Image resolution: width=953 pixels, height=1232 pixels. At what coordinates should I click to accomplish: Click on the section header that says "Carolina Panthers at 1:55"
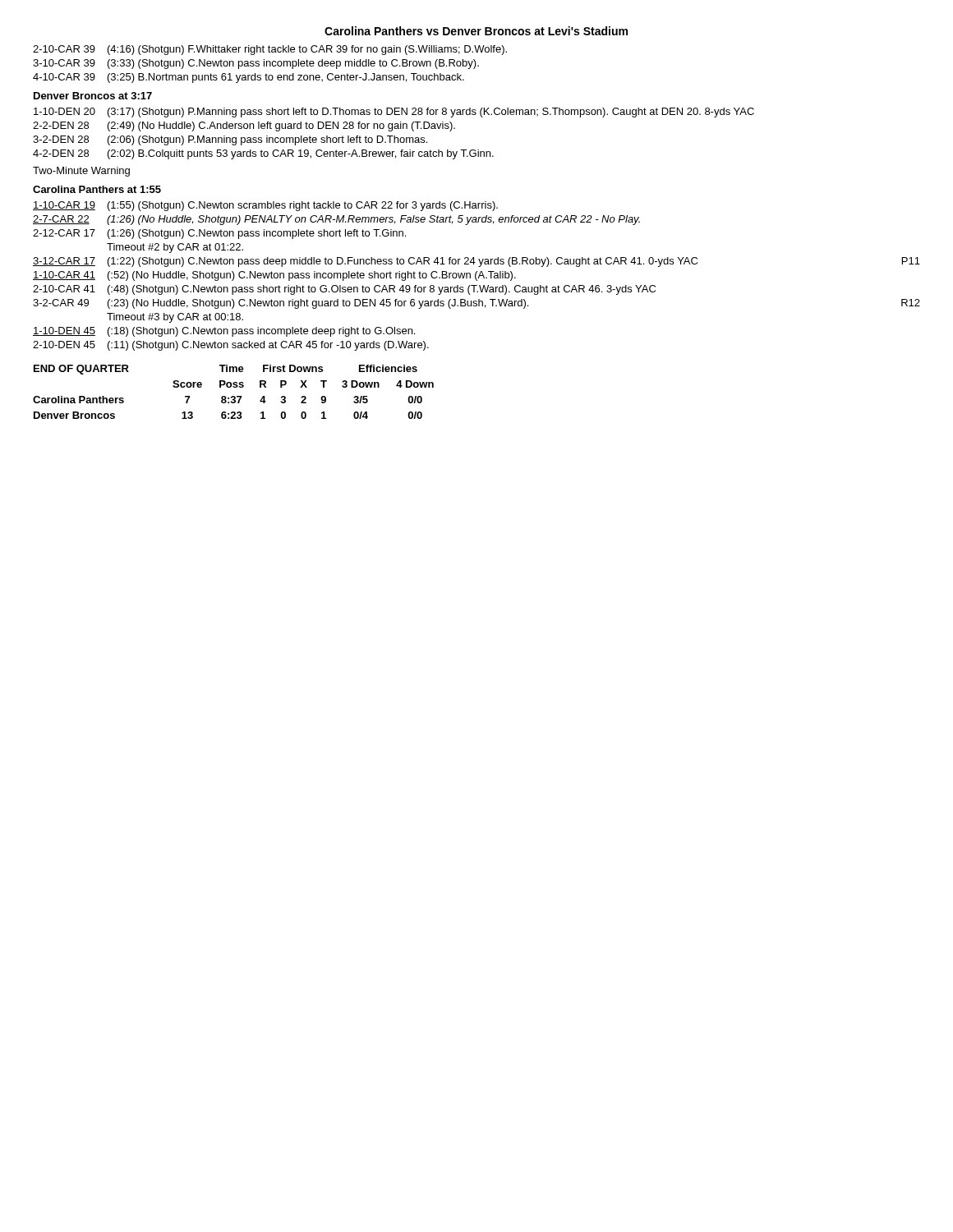(97, 189)
